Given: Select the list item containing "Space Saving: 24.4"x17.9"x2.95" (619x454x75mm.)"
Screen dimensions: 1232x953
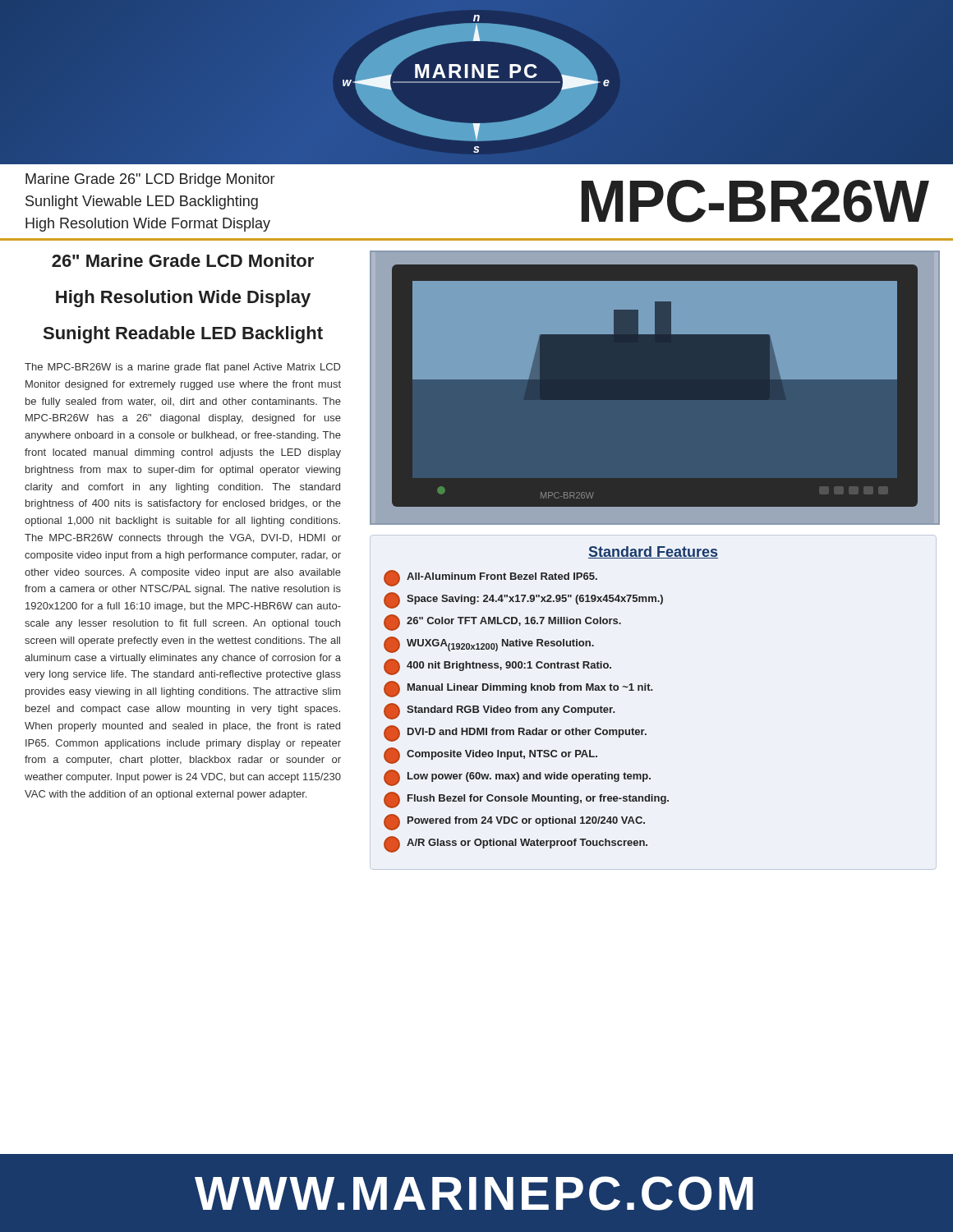Looking at the screenshot, I should [524, 600].
